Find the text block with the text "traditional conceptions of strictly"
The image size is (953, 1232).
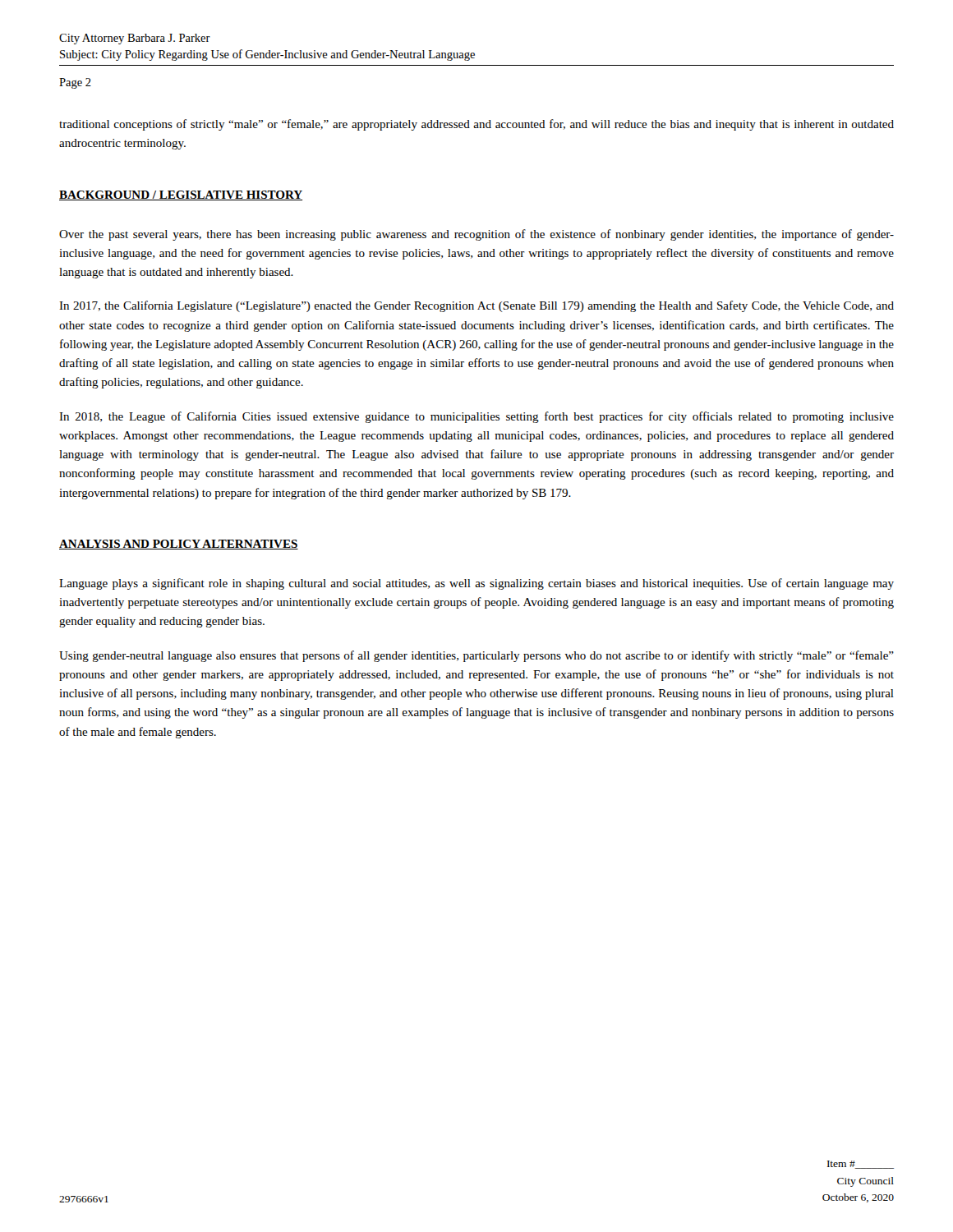(x=476, y=134)
